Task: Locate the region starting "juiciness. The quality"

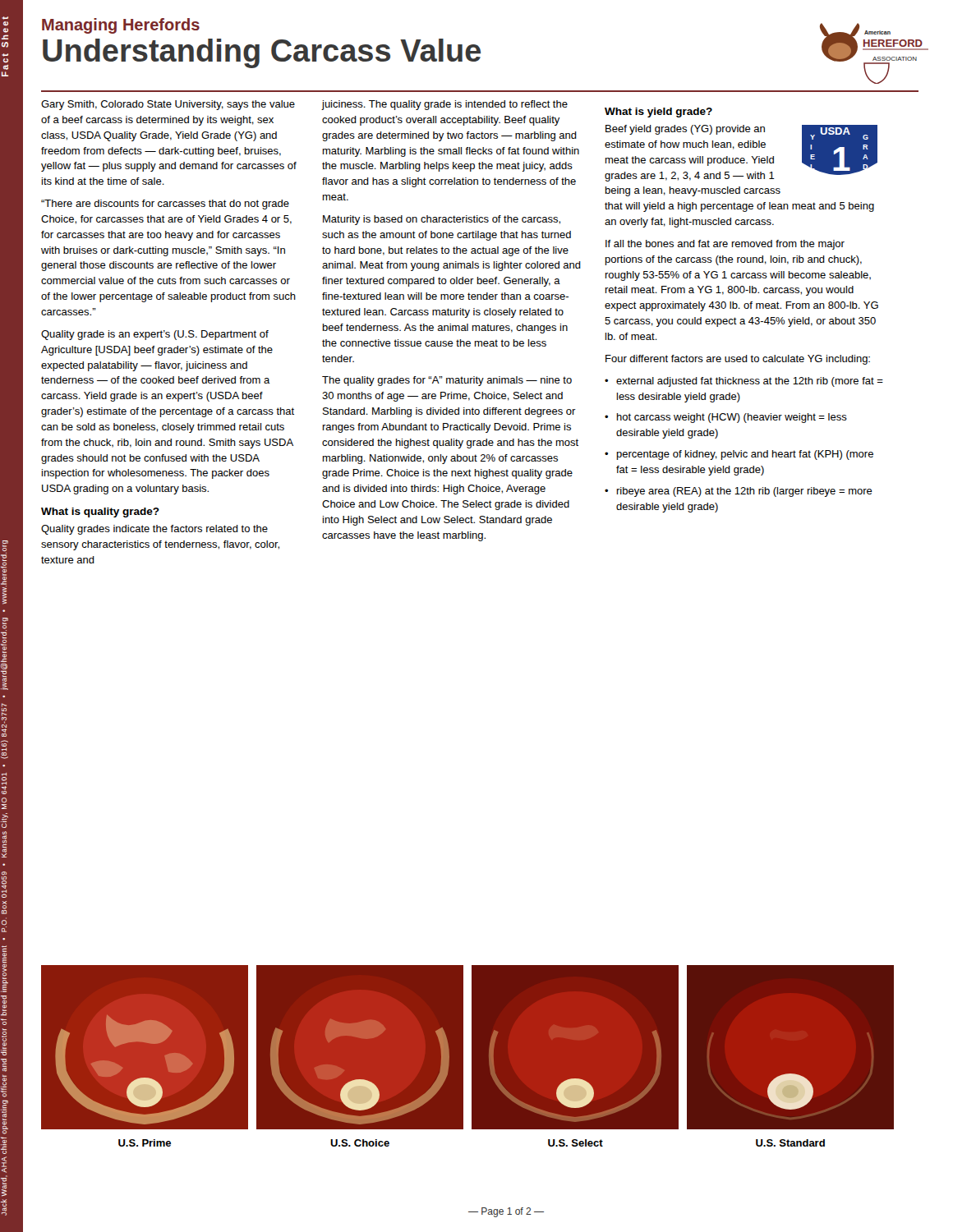Action: pyautogui.click(x=451, y=150)
